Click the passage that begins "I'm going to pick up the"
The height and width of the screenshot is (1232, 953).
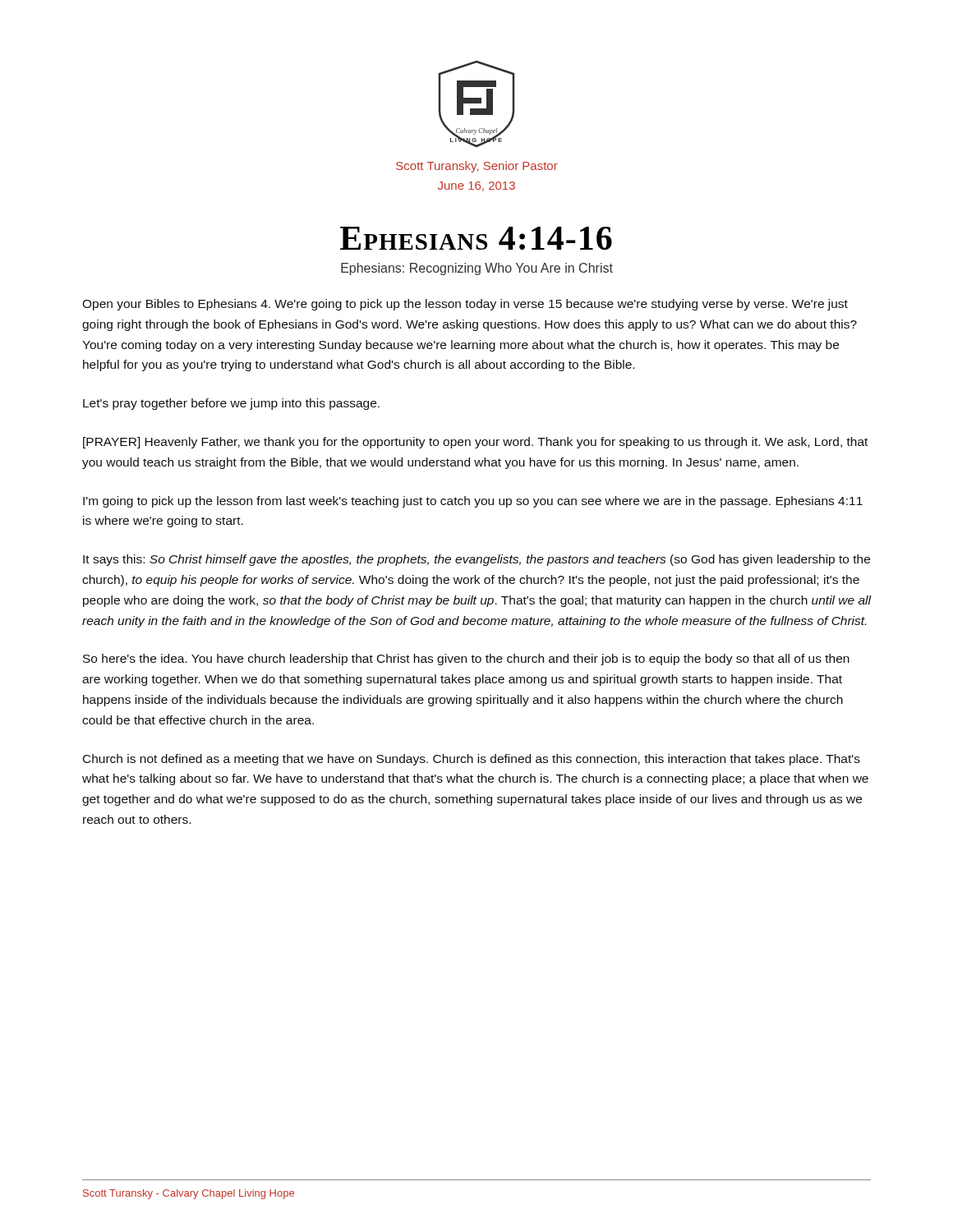[472, 510]
